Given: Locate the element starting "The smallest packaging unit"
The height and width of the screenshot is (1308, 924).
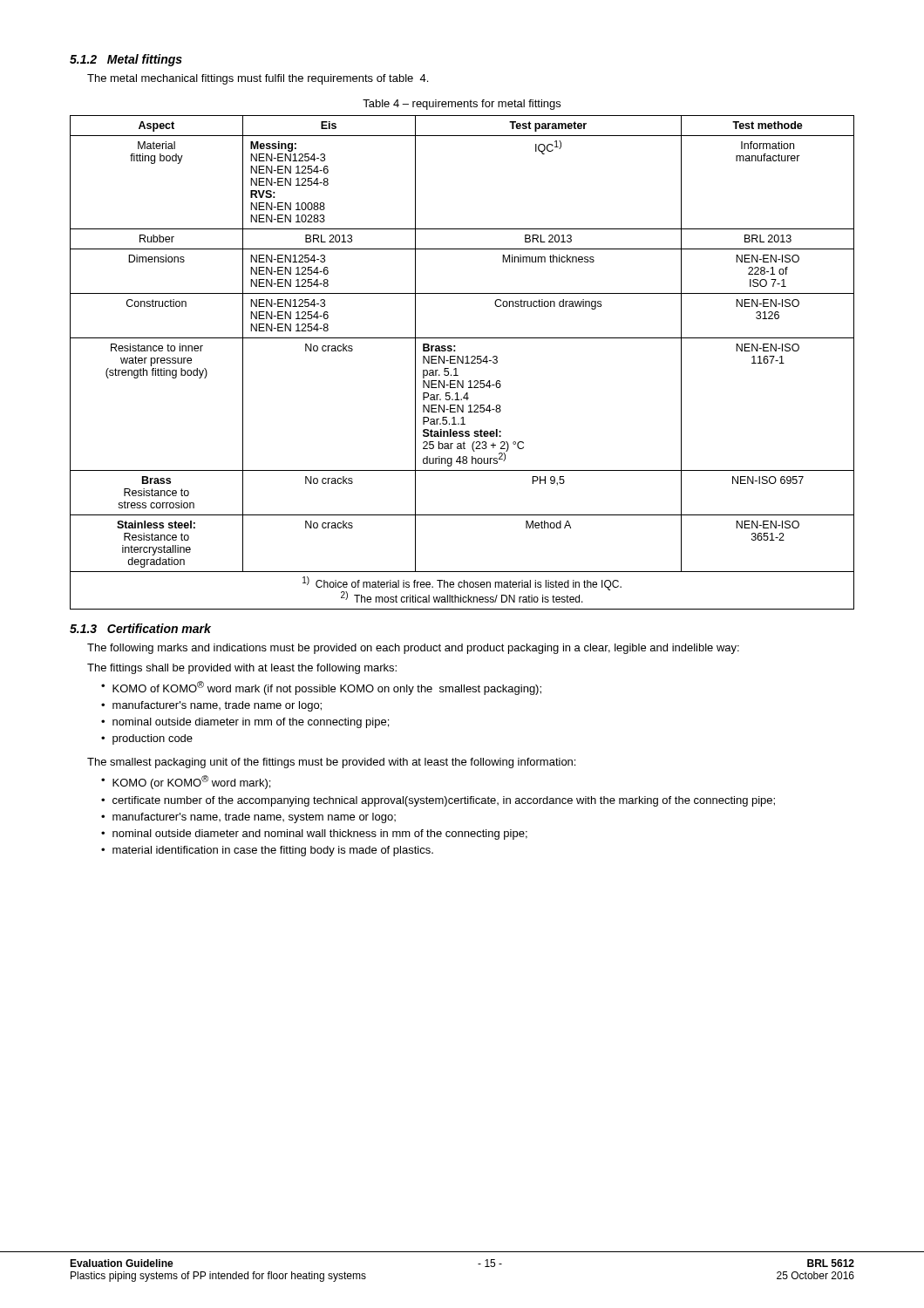Looking at the screenshot, I should [x=332, y=762].
